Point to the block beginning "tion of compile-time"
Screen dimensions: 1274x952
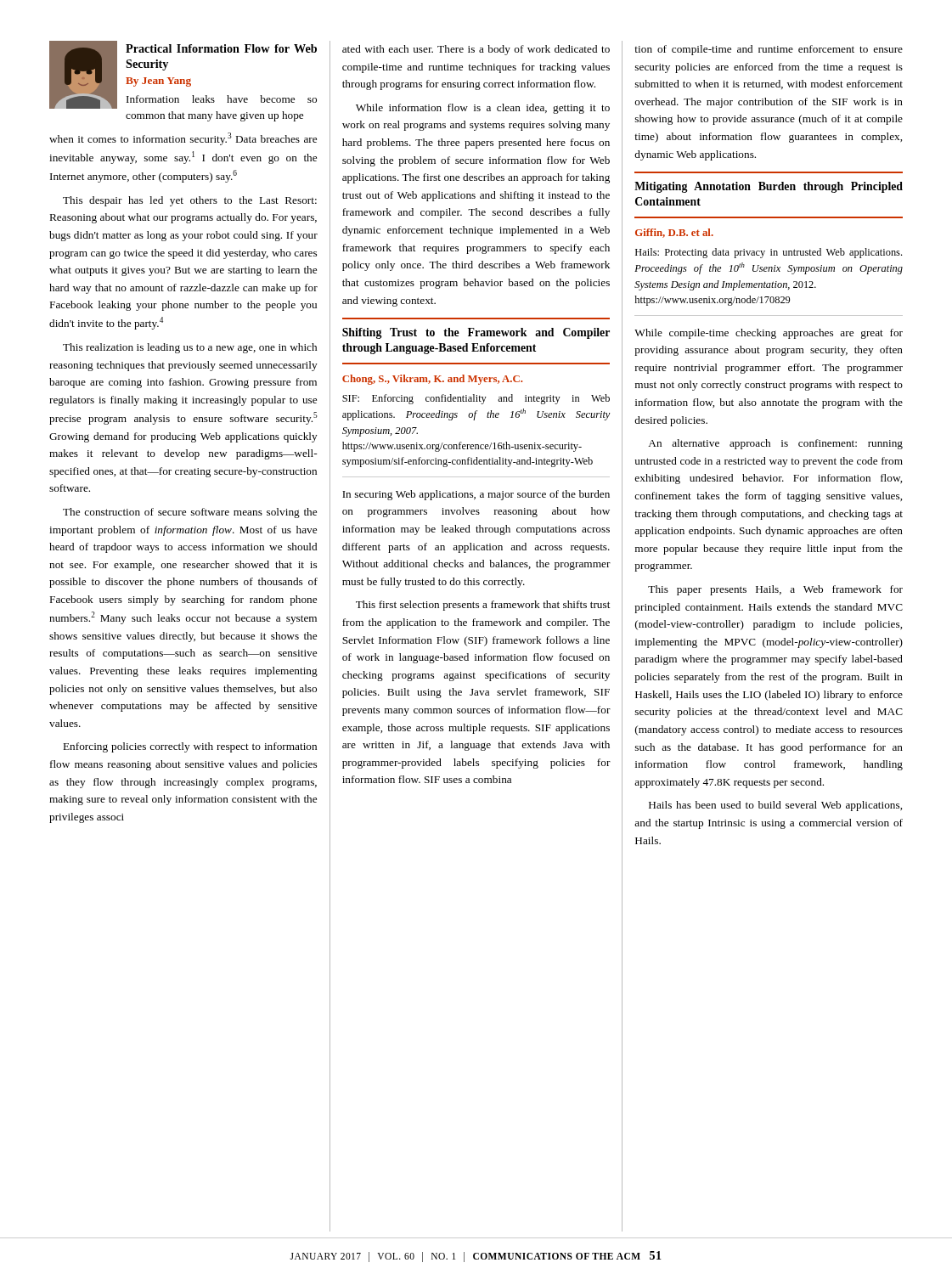pyautogui.click(x=769, y=102)
